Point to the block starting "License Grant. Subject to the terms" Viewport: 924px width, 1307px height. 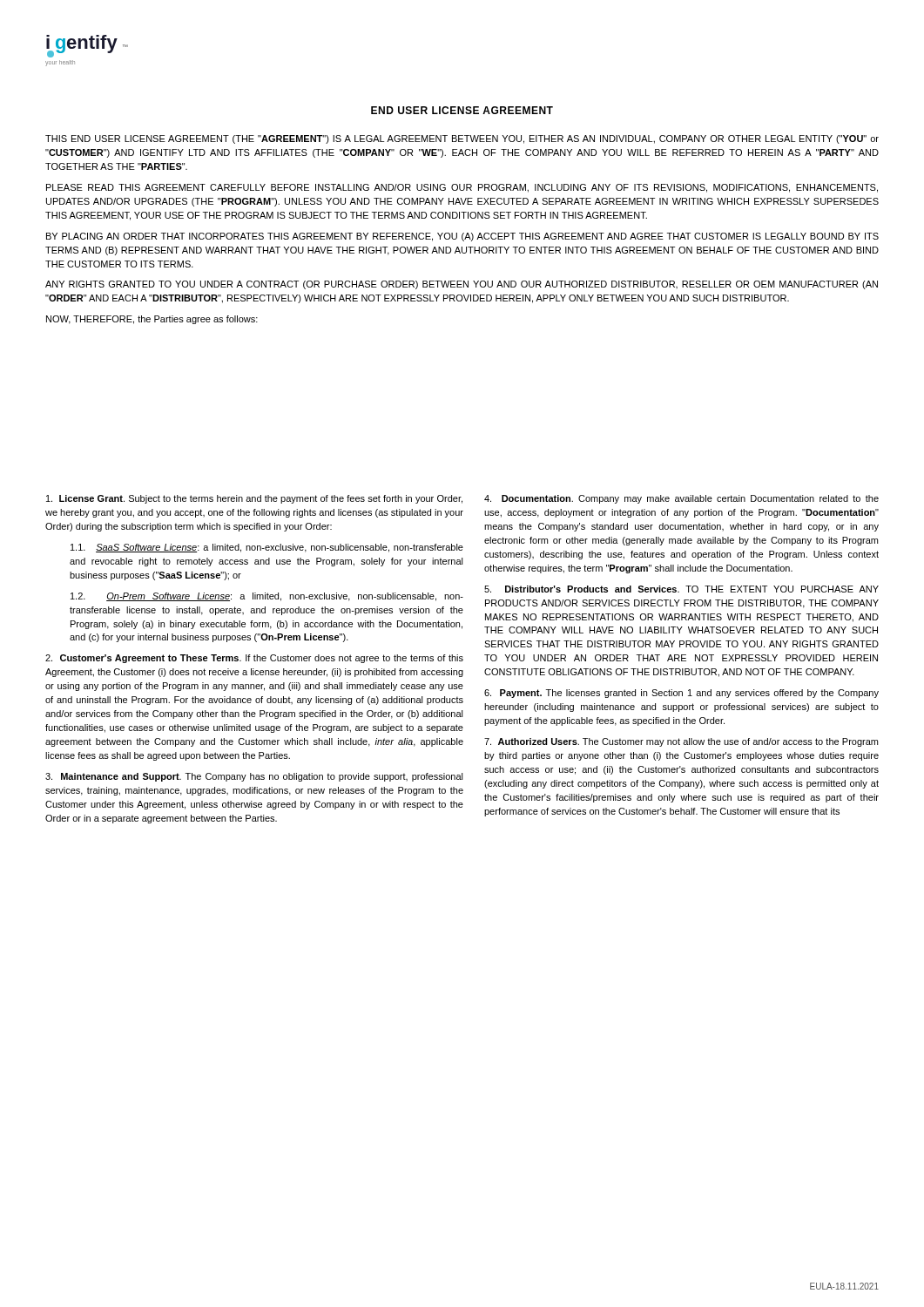point(254,512)
